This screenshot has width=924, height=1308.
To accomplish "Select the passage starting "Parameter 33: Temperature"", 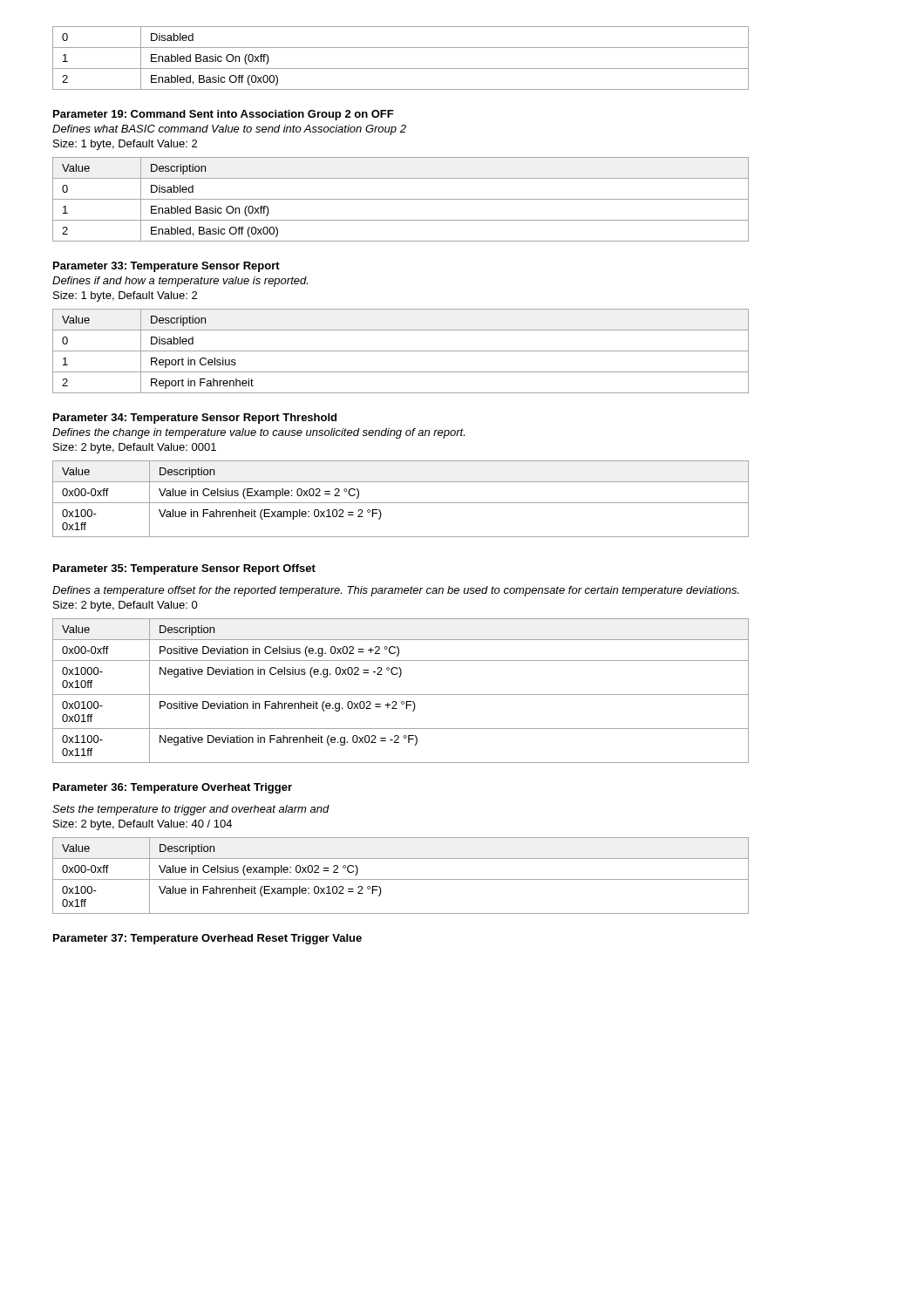I will coord(166,266).
